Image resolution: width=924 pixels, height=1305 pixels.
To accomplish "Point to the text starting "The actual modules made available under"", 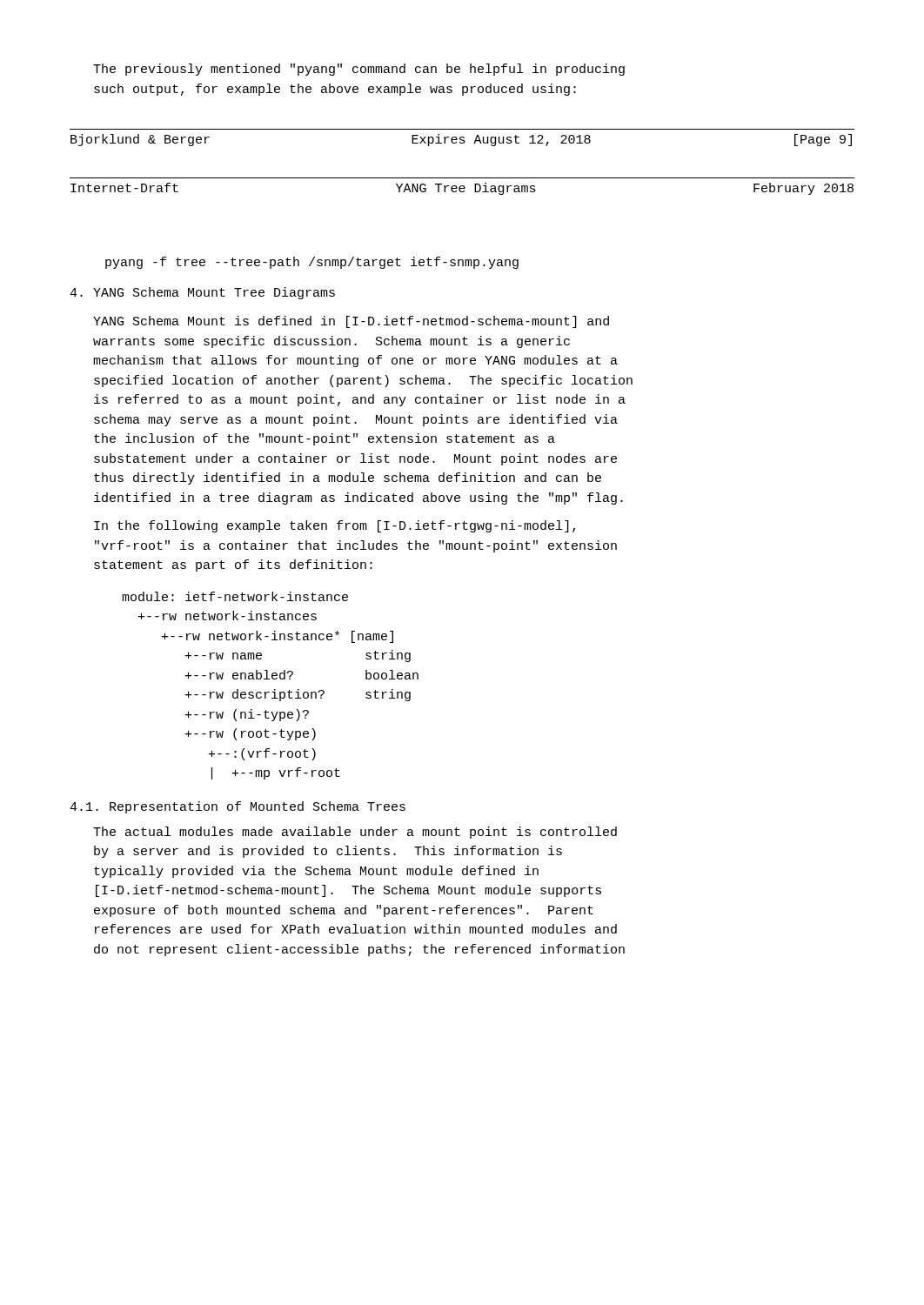I will click(348, 891).
